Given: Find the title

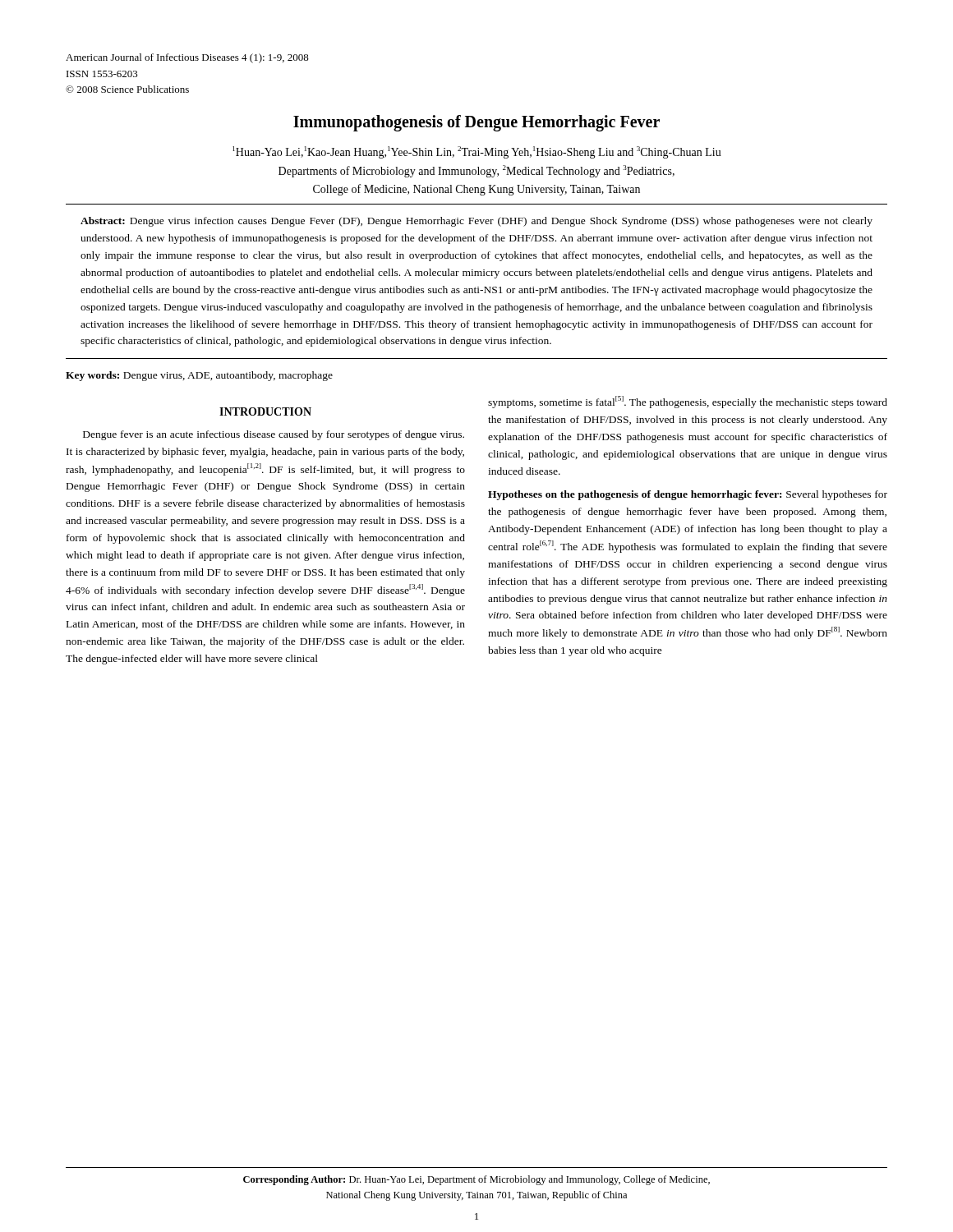Looking at the screenshot, I should click(476, 121).
